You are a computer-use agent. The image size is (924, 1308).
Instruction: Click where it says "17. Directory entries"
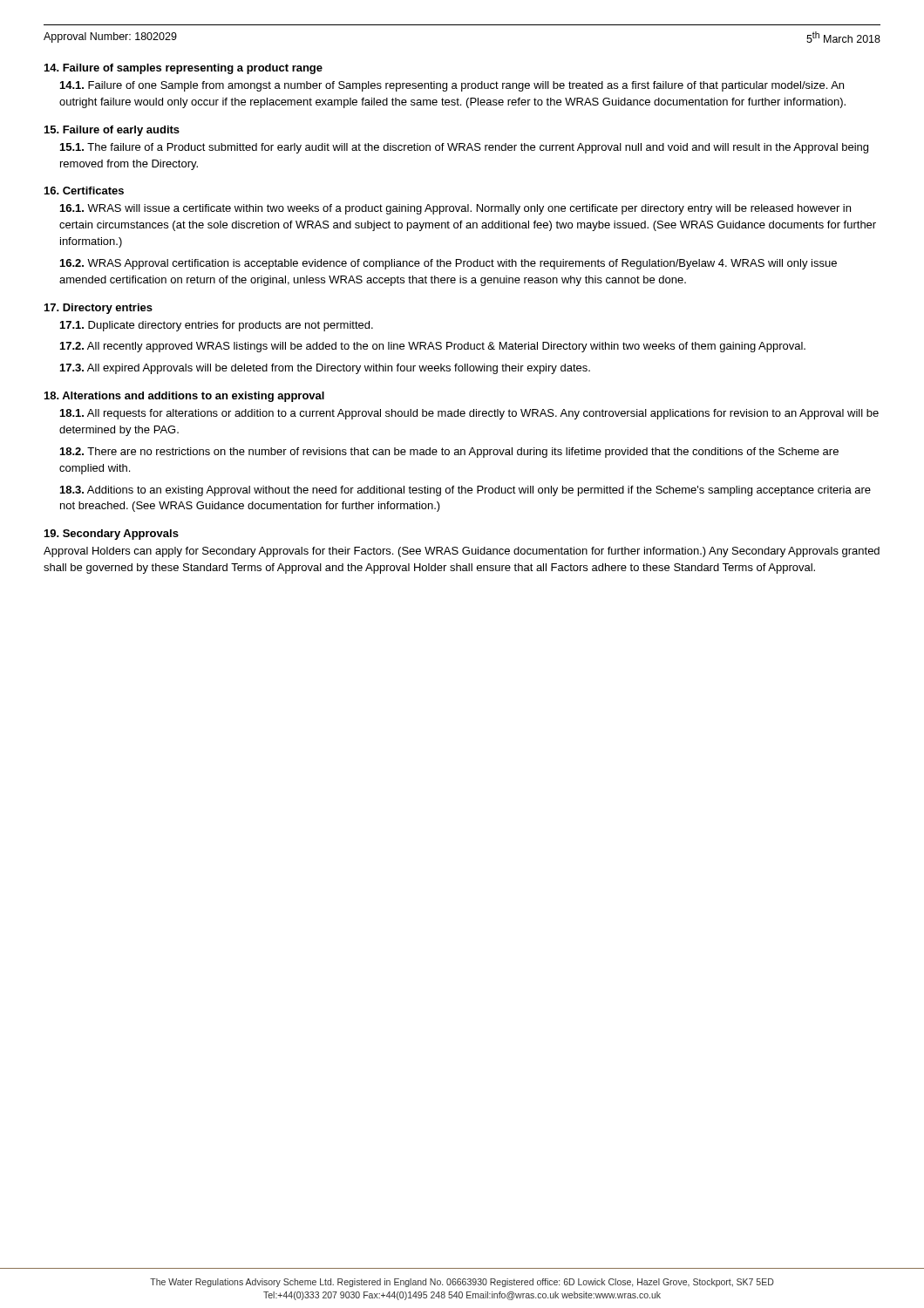(x=98, y=307)
